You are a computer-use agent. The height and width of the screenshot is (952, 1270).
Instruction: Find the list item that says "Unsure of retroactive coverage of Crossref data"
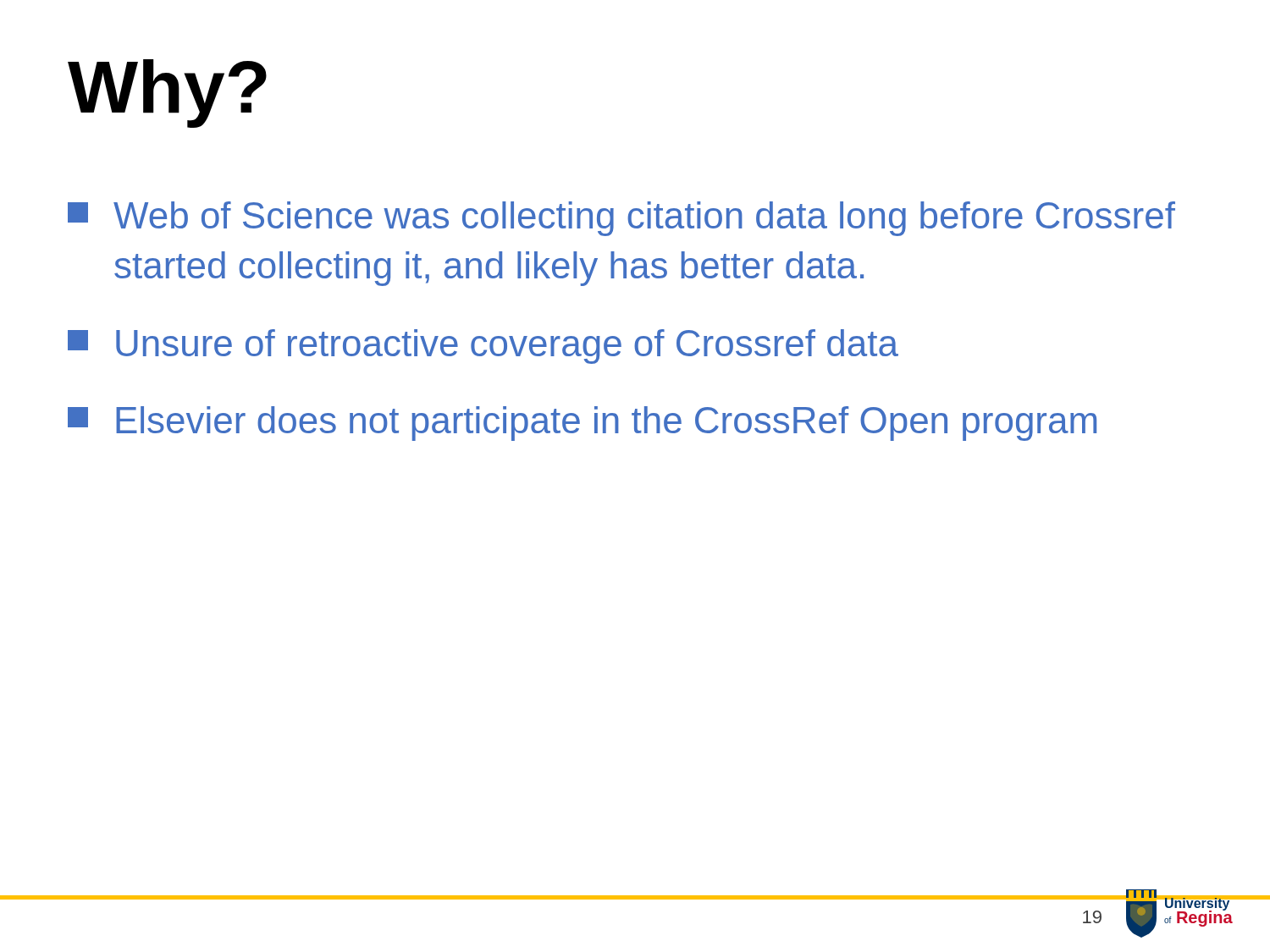pyautogui.click(x=483, y=343)
